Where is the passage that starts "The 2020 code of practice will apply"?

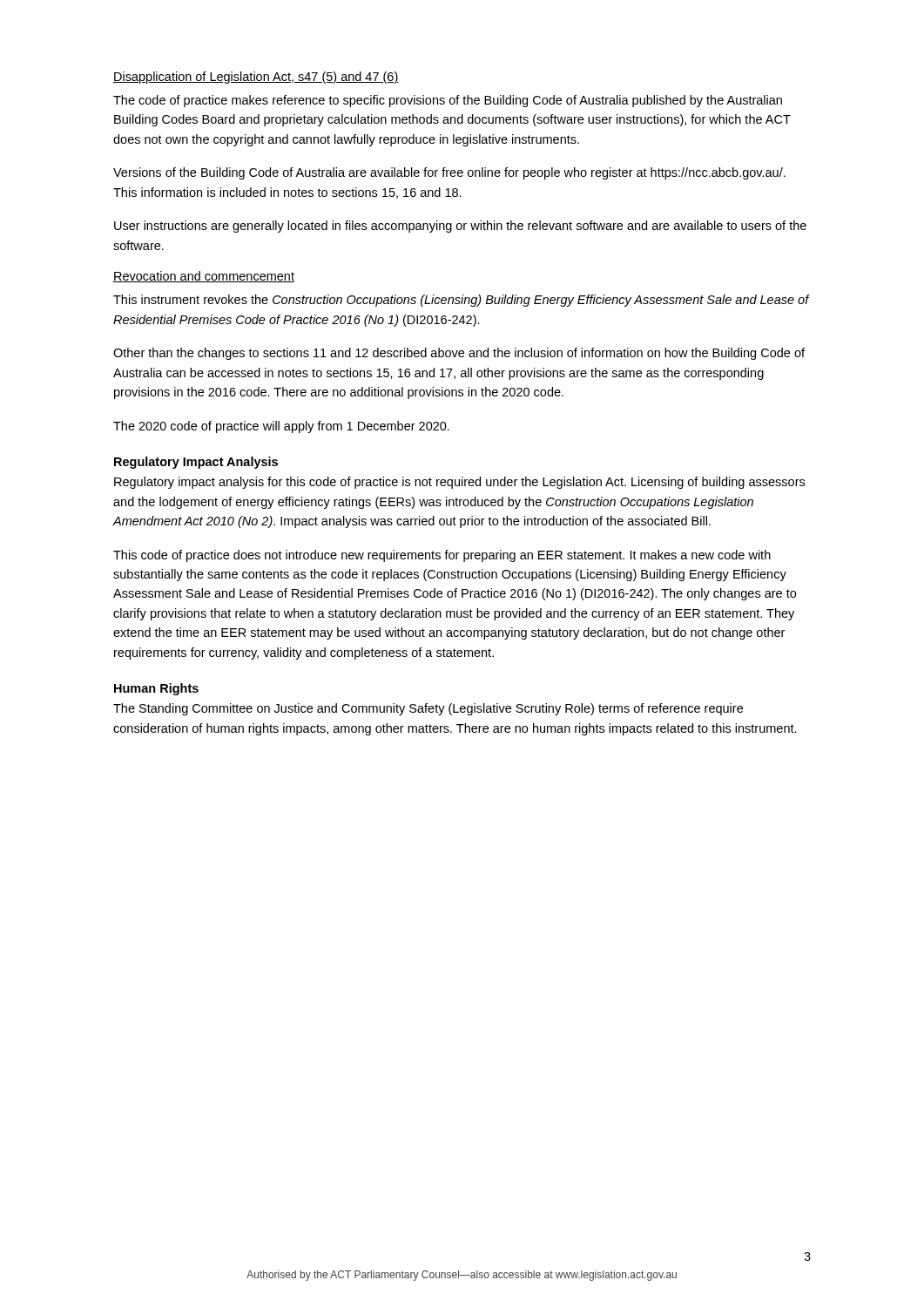pos(281,427)
